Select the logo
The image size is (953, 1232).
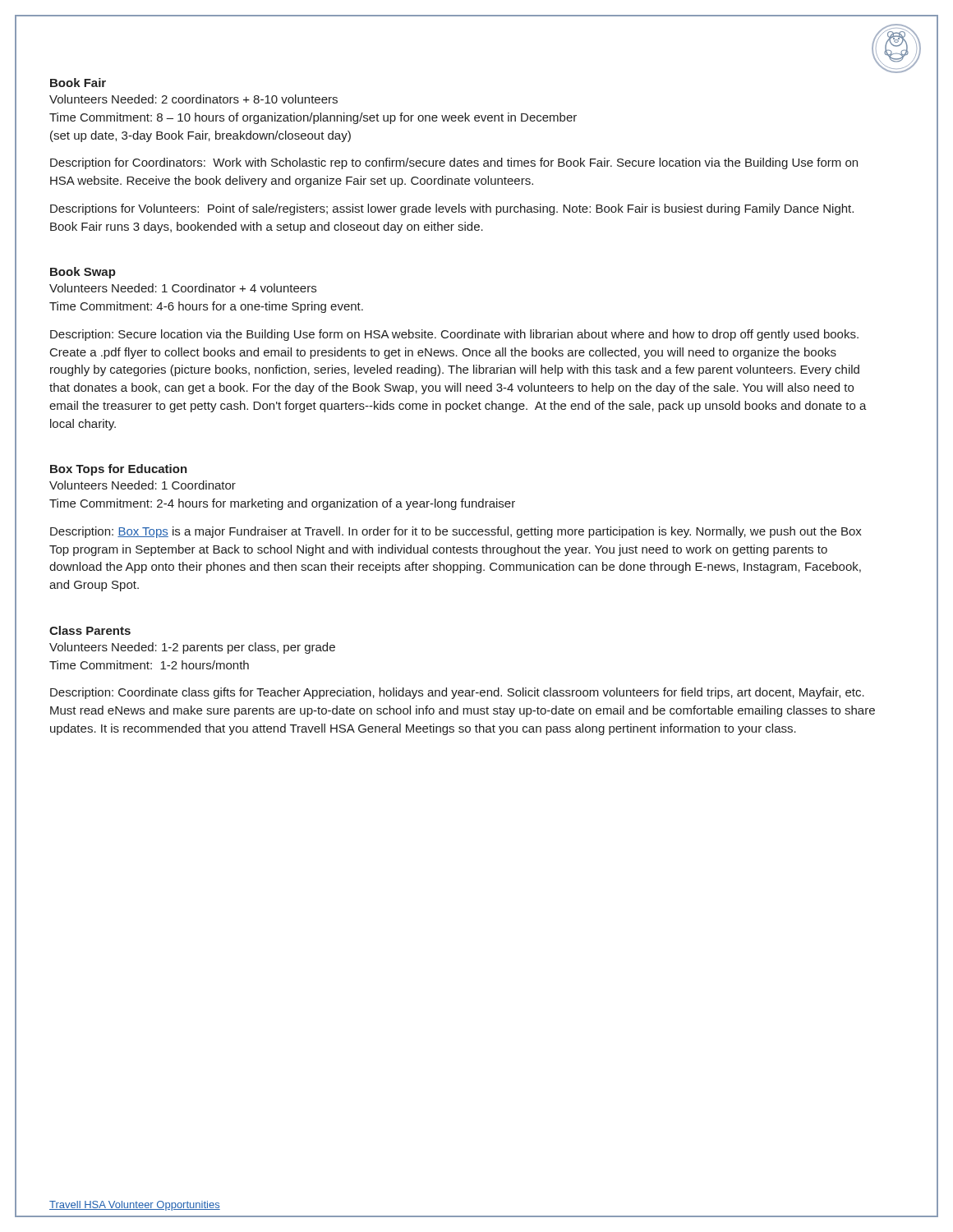click(x=896, y=50)
